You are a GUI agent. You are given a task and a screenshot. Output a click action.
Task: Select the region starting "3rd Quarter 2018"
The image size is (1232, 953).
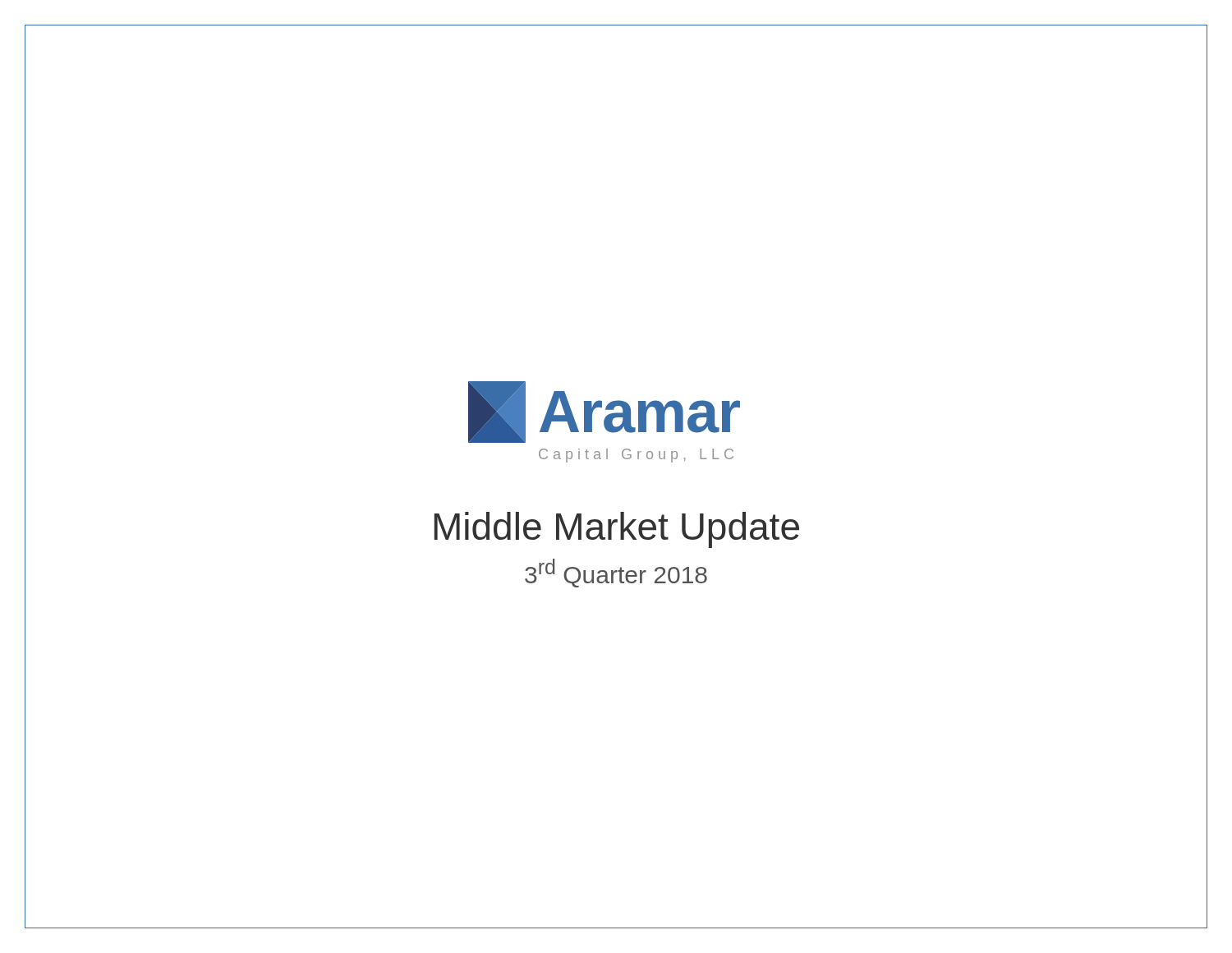coord(616,571)
